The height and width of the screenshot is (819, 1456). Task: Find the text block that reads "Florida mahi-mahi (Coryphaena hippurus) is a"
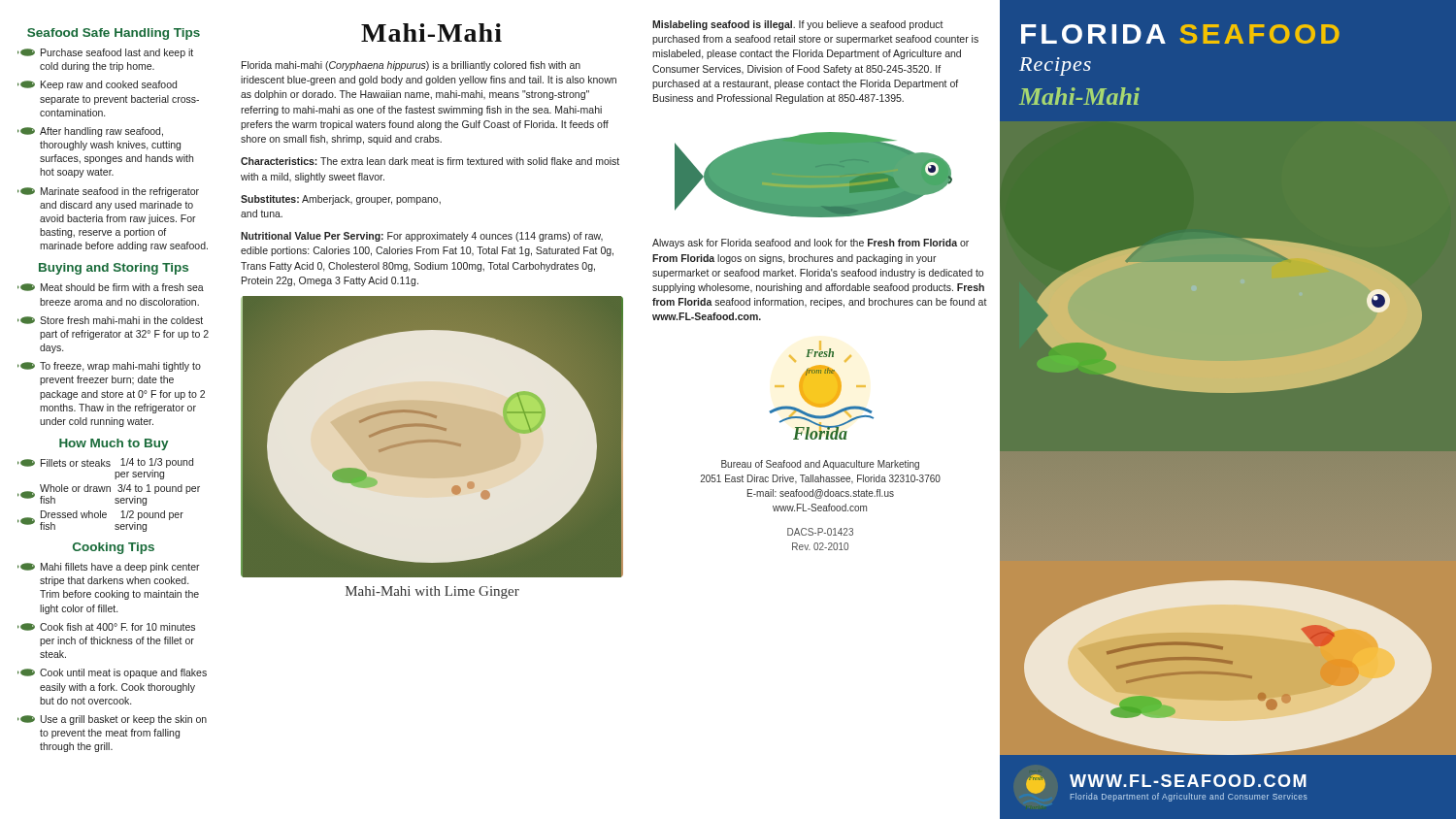429,102
